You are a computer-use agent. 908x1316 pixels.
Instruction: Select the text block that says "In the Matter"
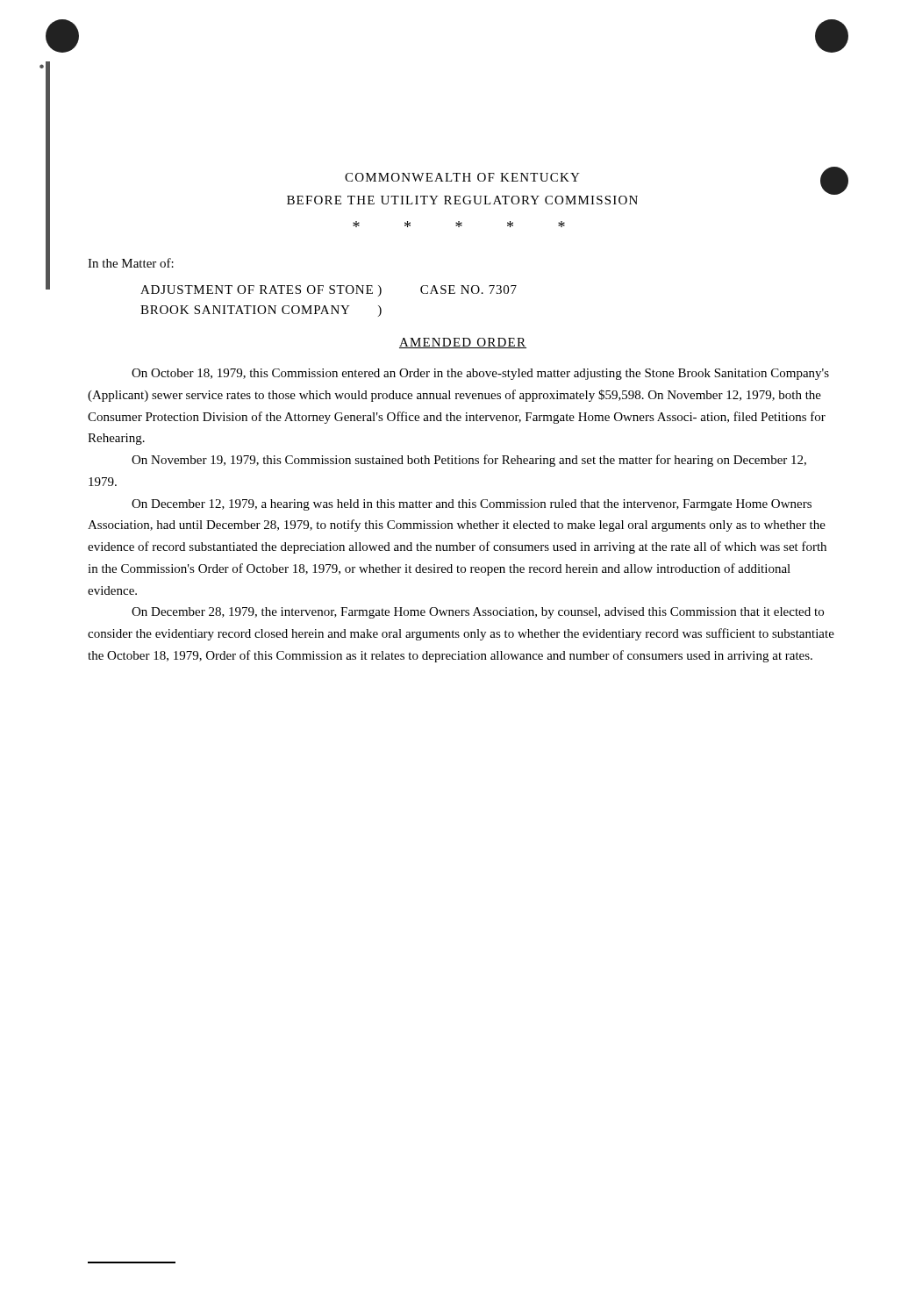(131, 263)
